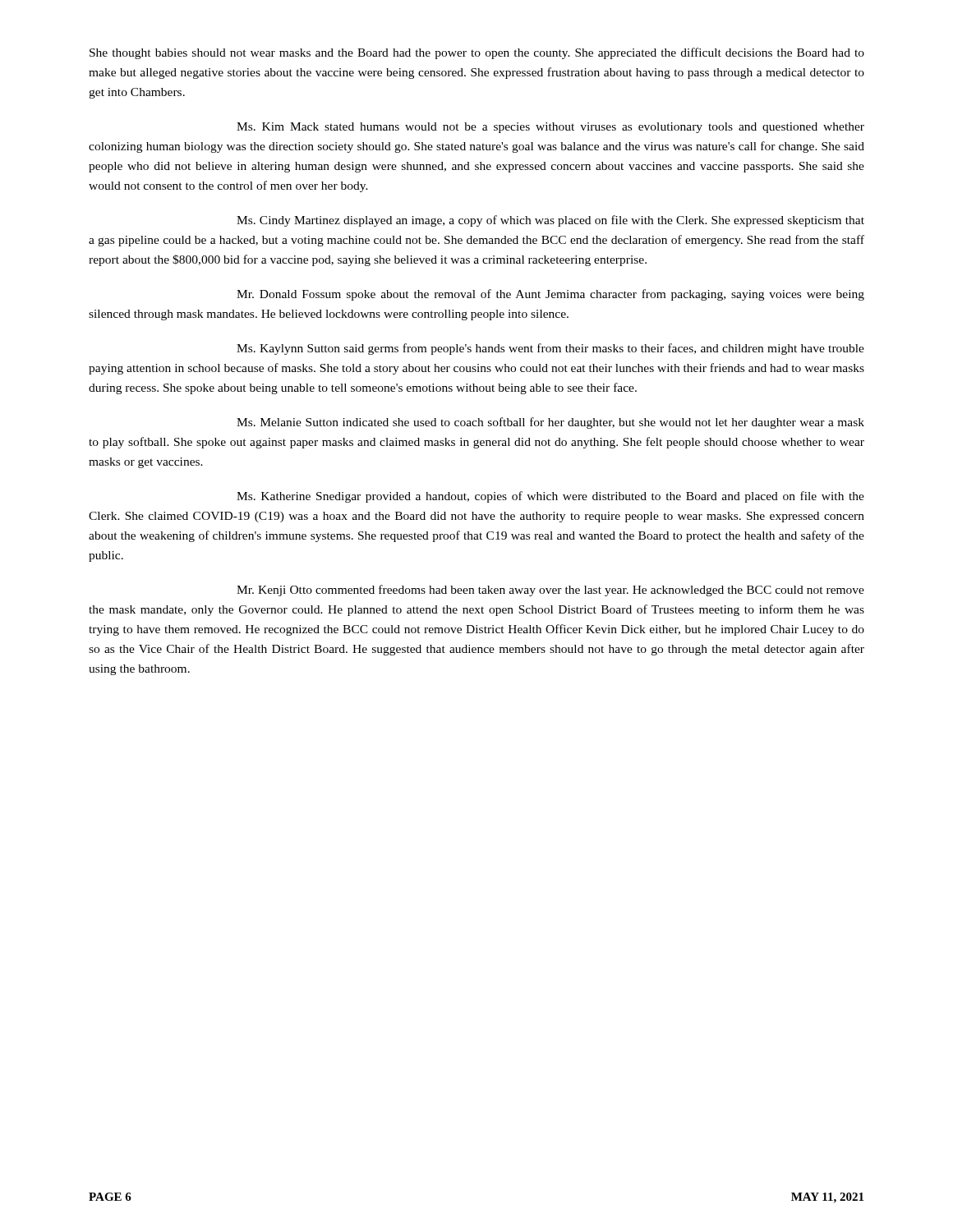Locate the block of text that opens with "Ms. Katherine Snedigar"
This screenshot has height=1232, width=953.
point(476,526)
